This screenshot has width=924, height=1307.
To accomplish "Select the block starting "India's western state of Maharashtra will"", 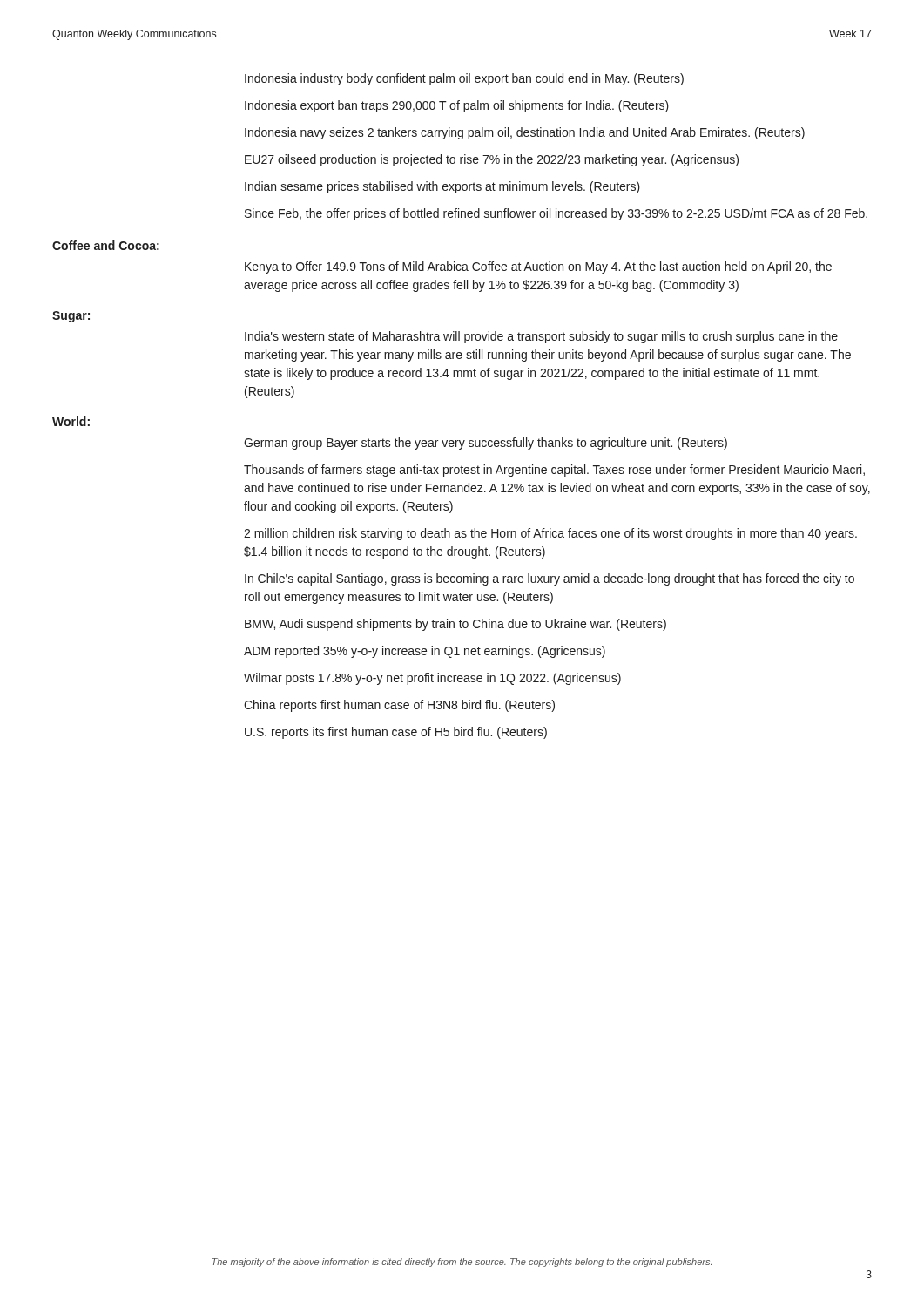I will click(548, 364).
